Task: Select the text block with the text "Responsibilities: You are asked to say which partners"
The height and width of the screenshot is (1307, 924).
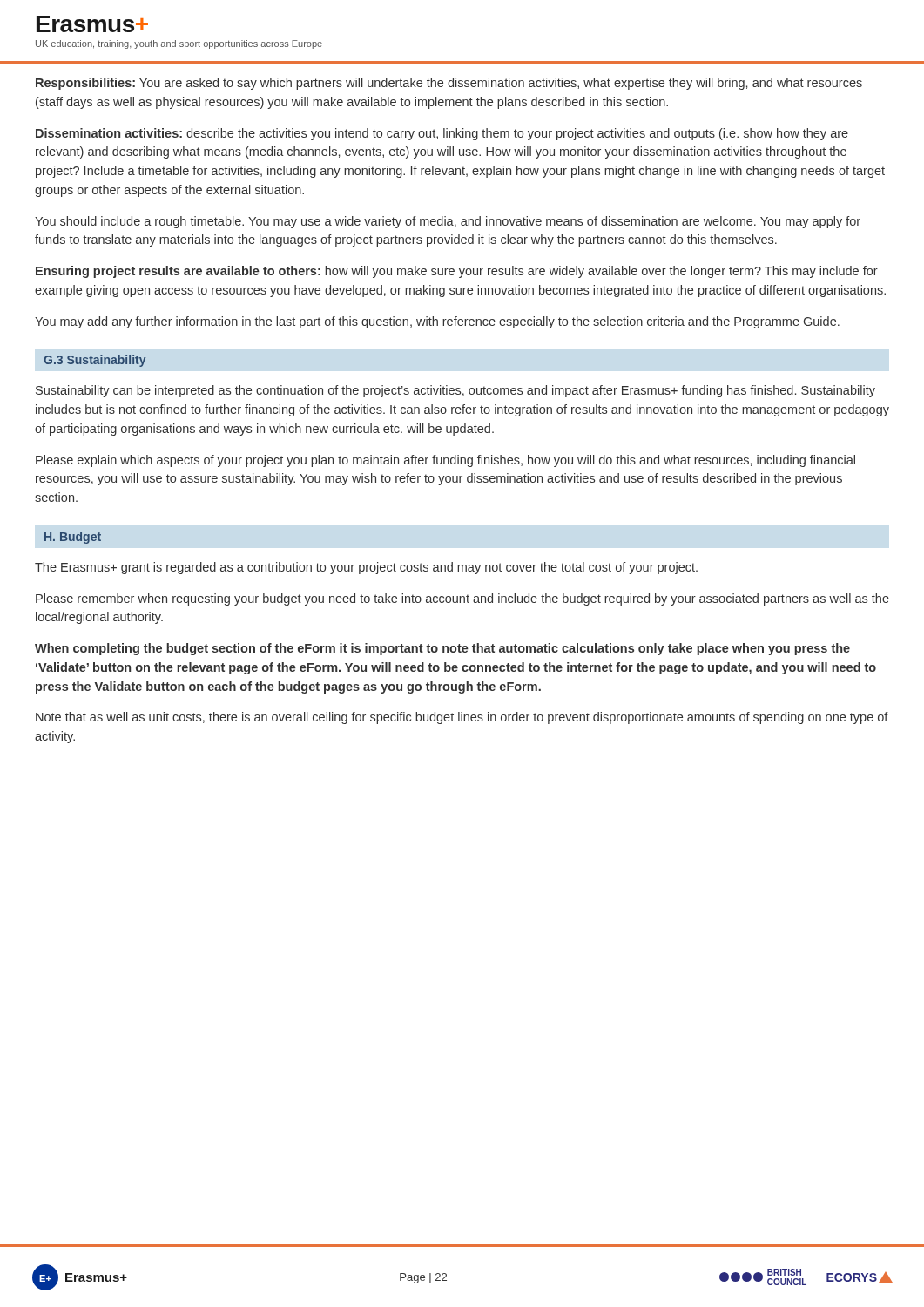Action: tap(449, 92)
